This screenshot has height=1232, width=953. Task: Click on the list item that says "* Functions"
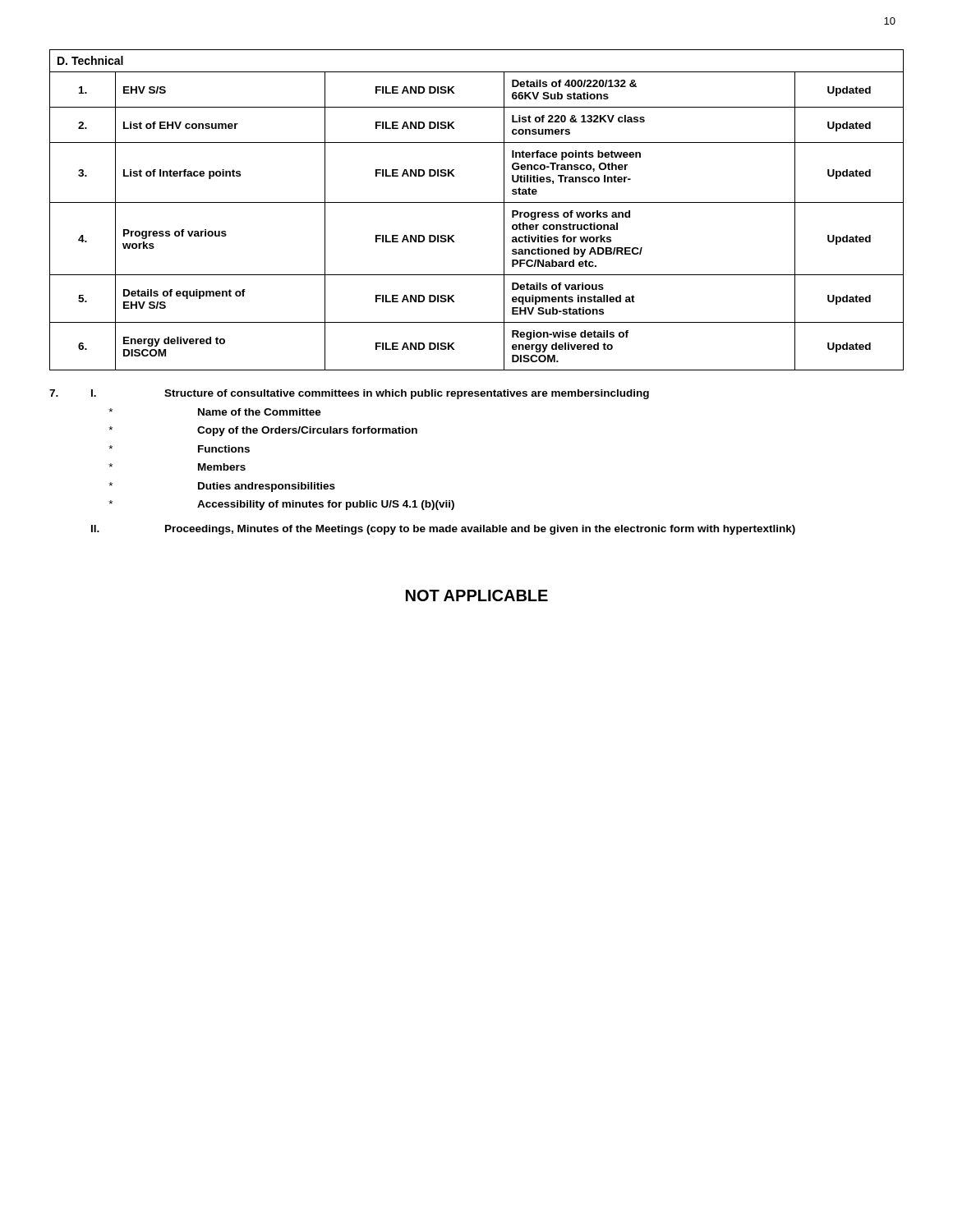coord(110,448)
